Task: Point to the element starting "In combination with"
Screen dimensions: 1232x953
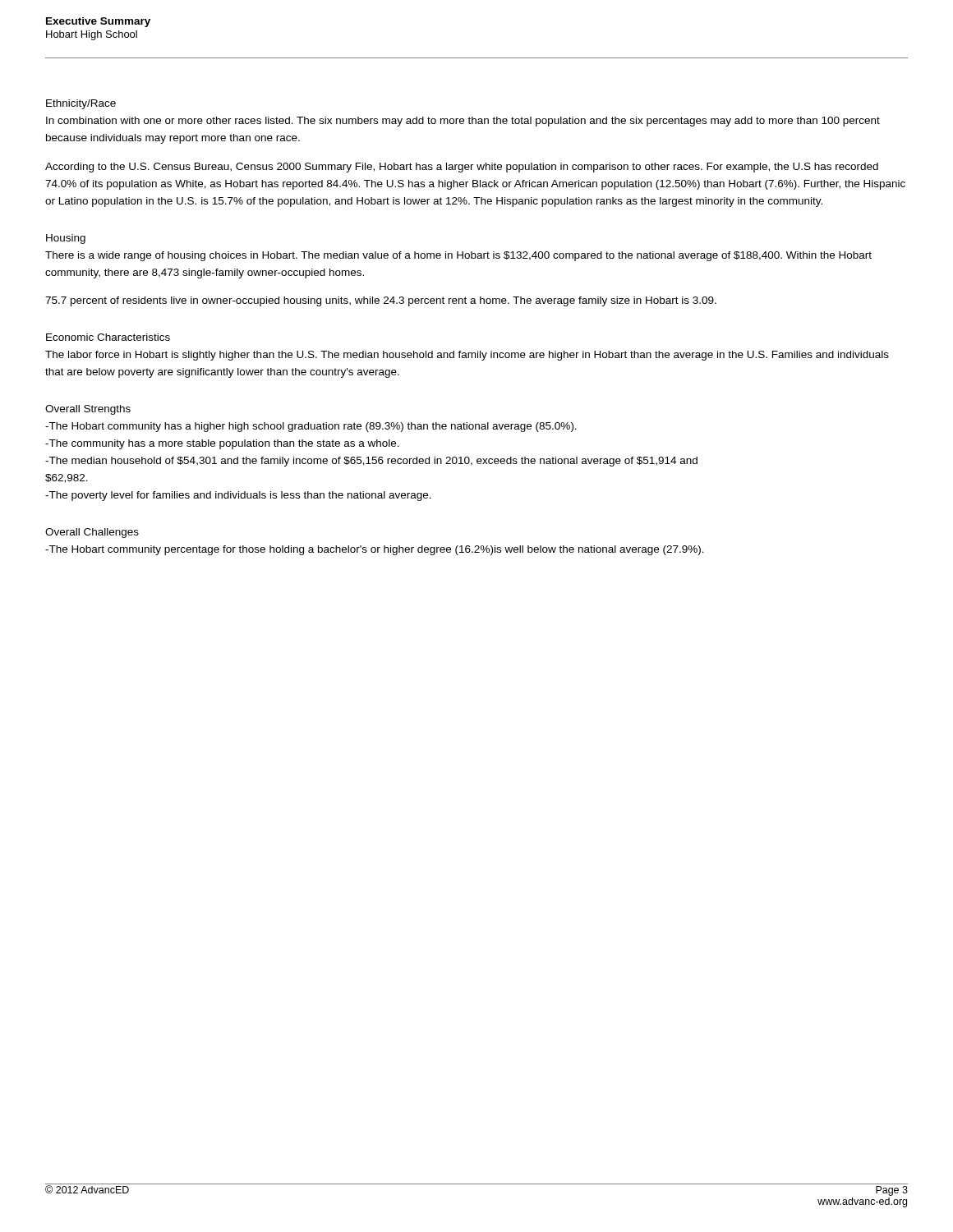Action: click(462, 129)
